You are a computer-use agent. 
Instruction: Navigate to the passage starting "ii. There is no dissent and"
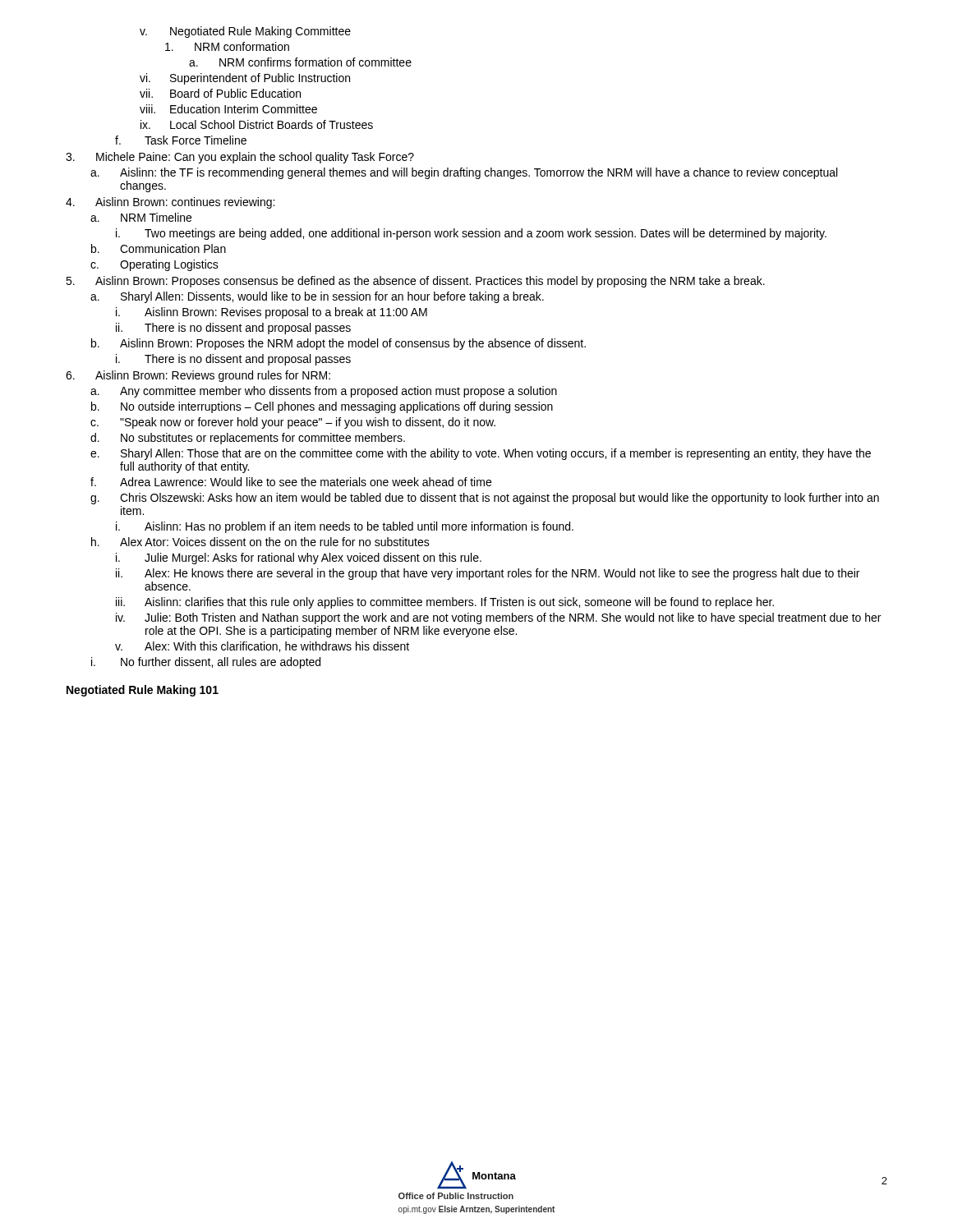(501, 328)
